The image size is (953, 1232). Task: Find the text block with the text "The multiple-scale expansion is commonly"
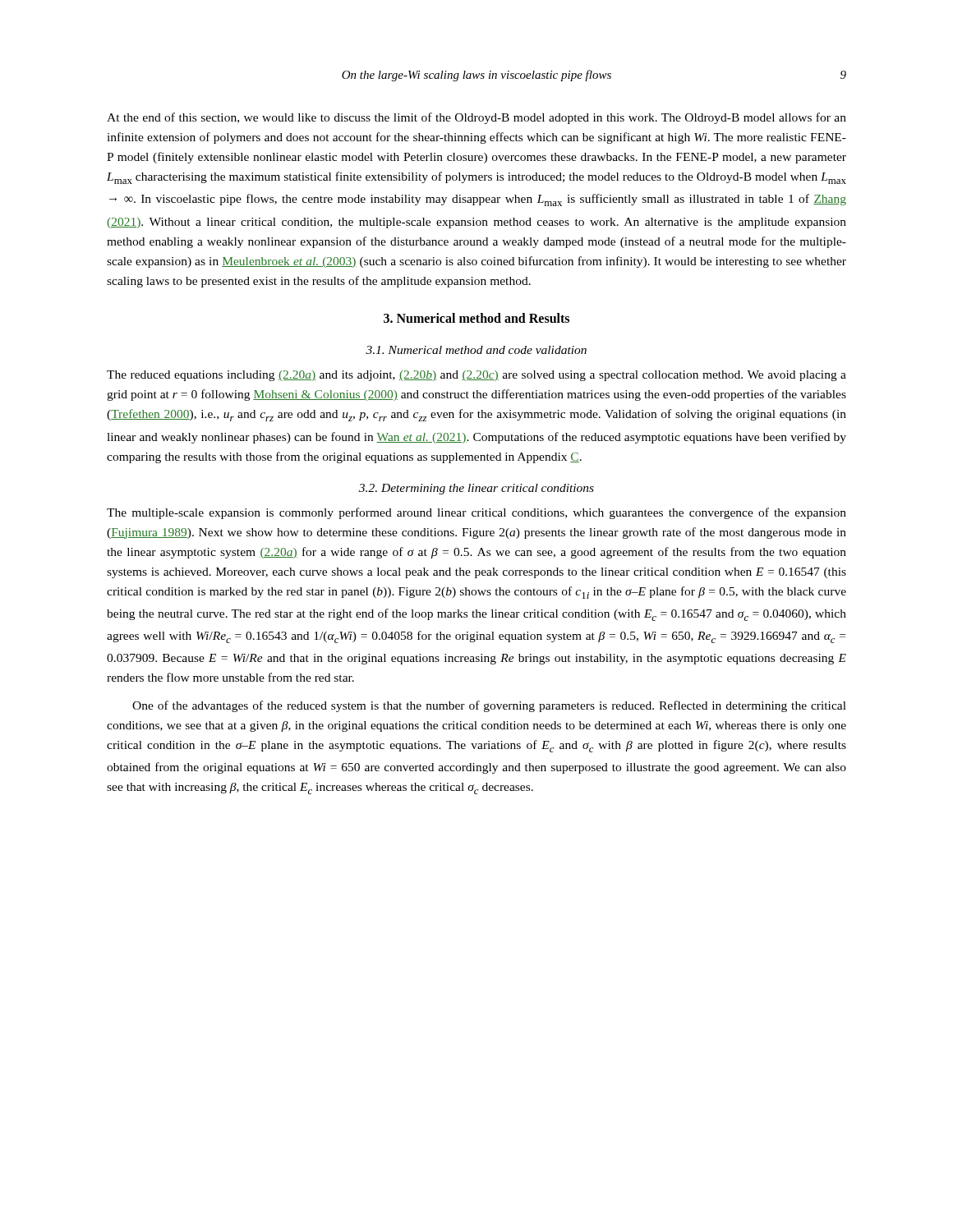[x=476, y=651]
